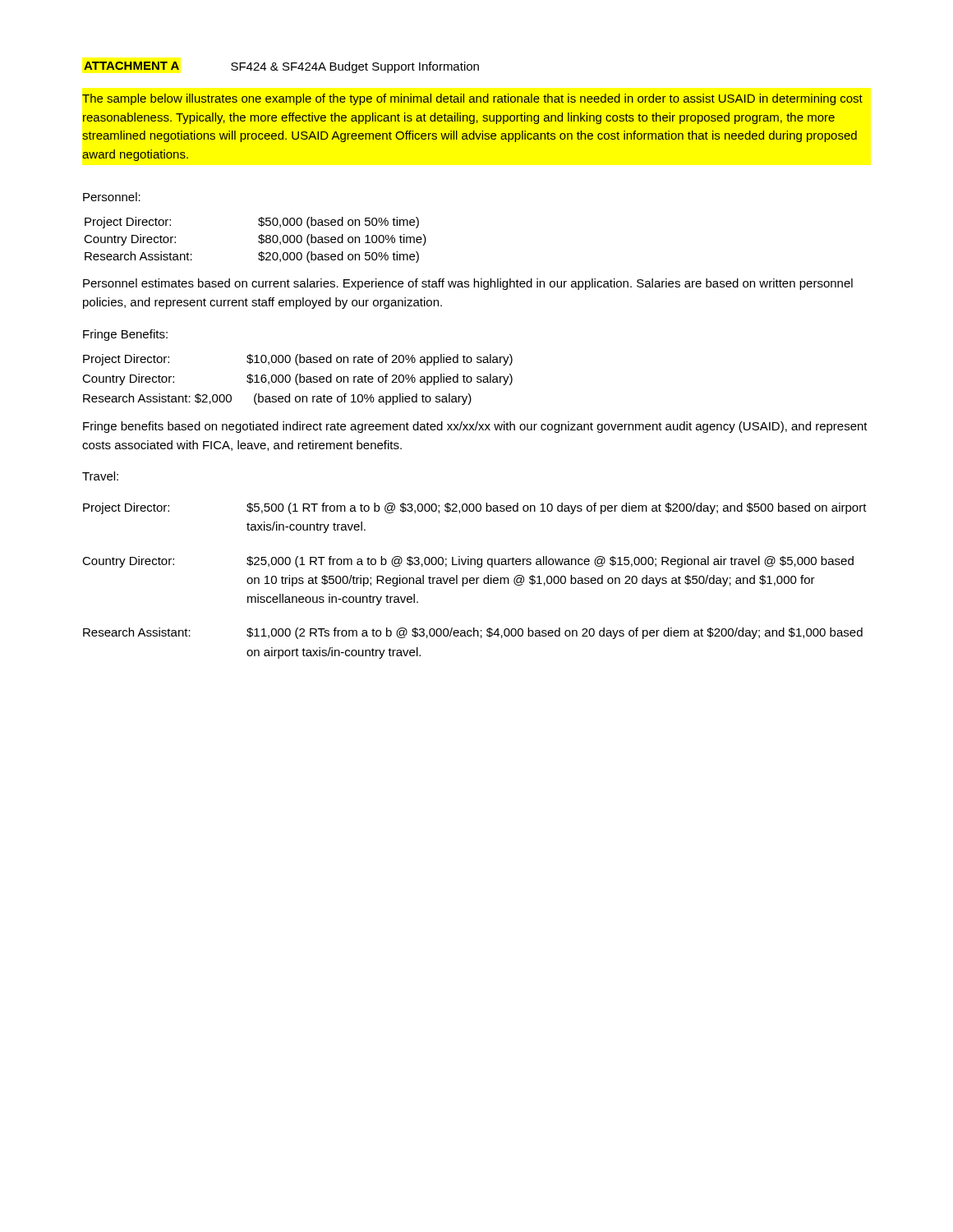Find the element starting "$20,000 (based on 50% time)"
The height and width of the screenshot is (1232, 953).
(x=339, y=256)
